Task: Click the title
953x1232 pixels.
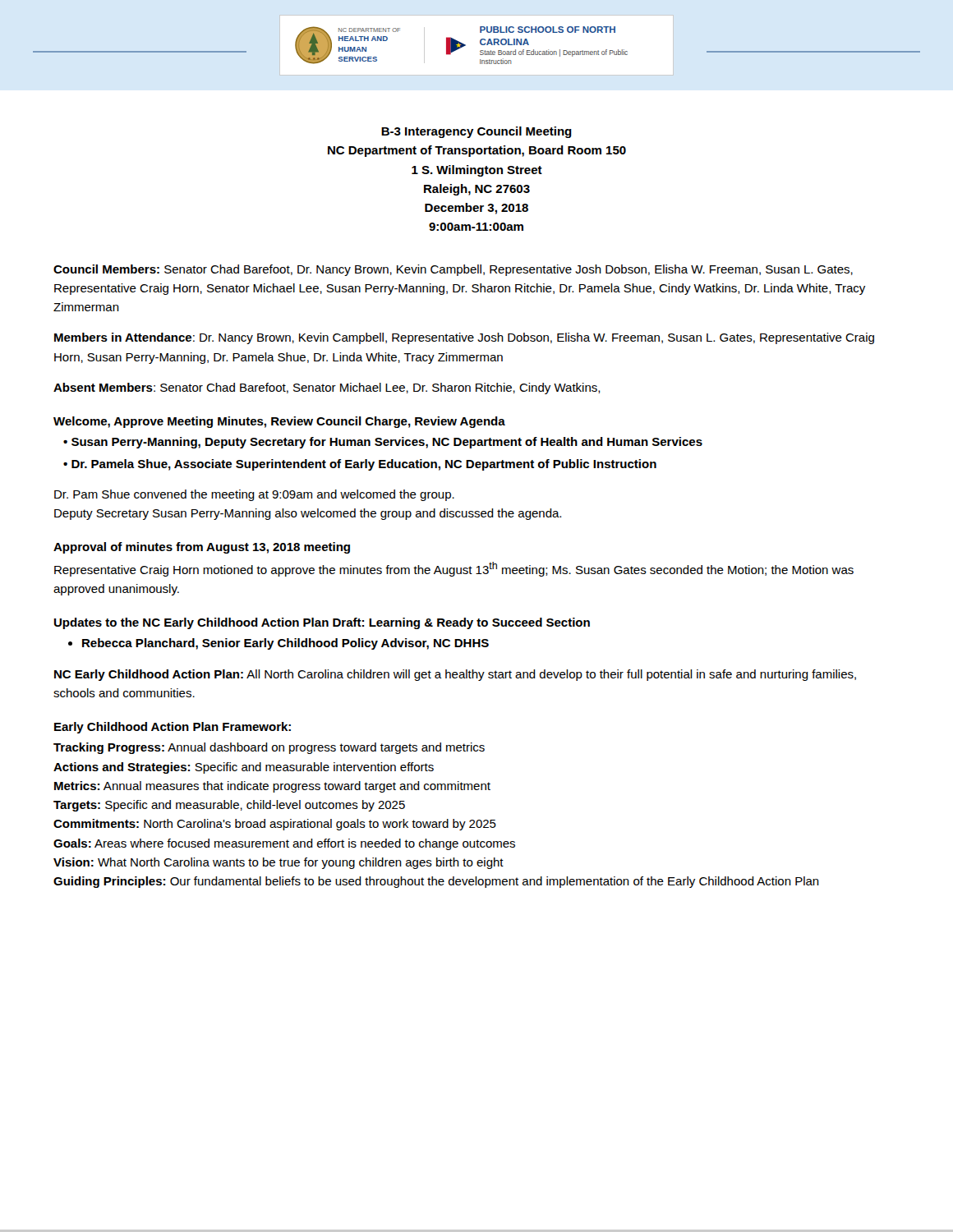Action: pyautogui.click(x=476, y=179)
